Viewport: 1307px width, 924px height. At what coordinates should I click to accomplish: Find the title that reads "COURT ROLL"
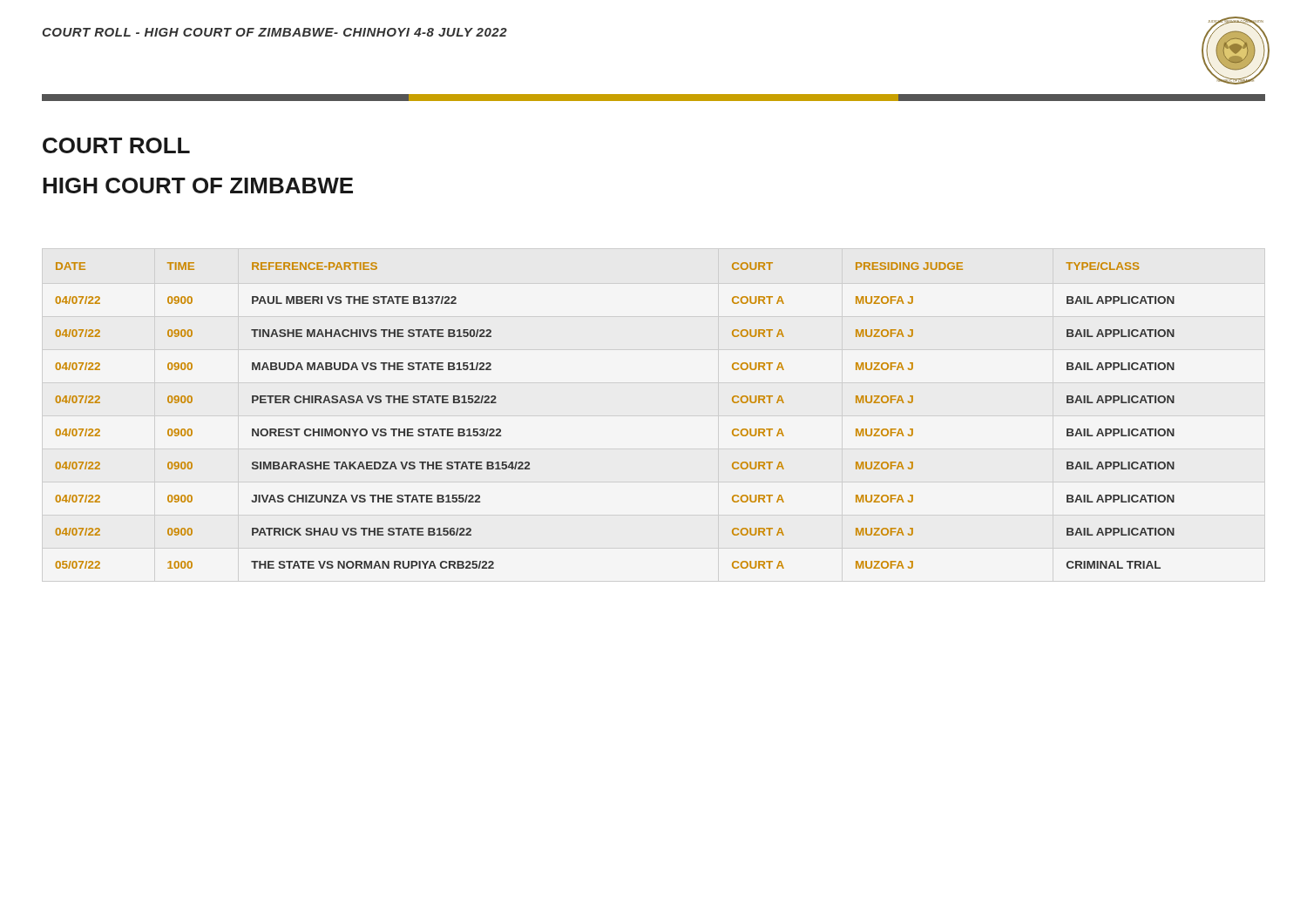pos(116,145)
